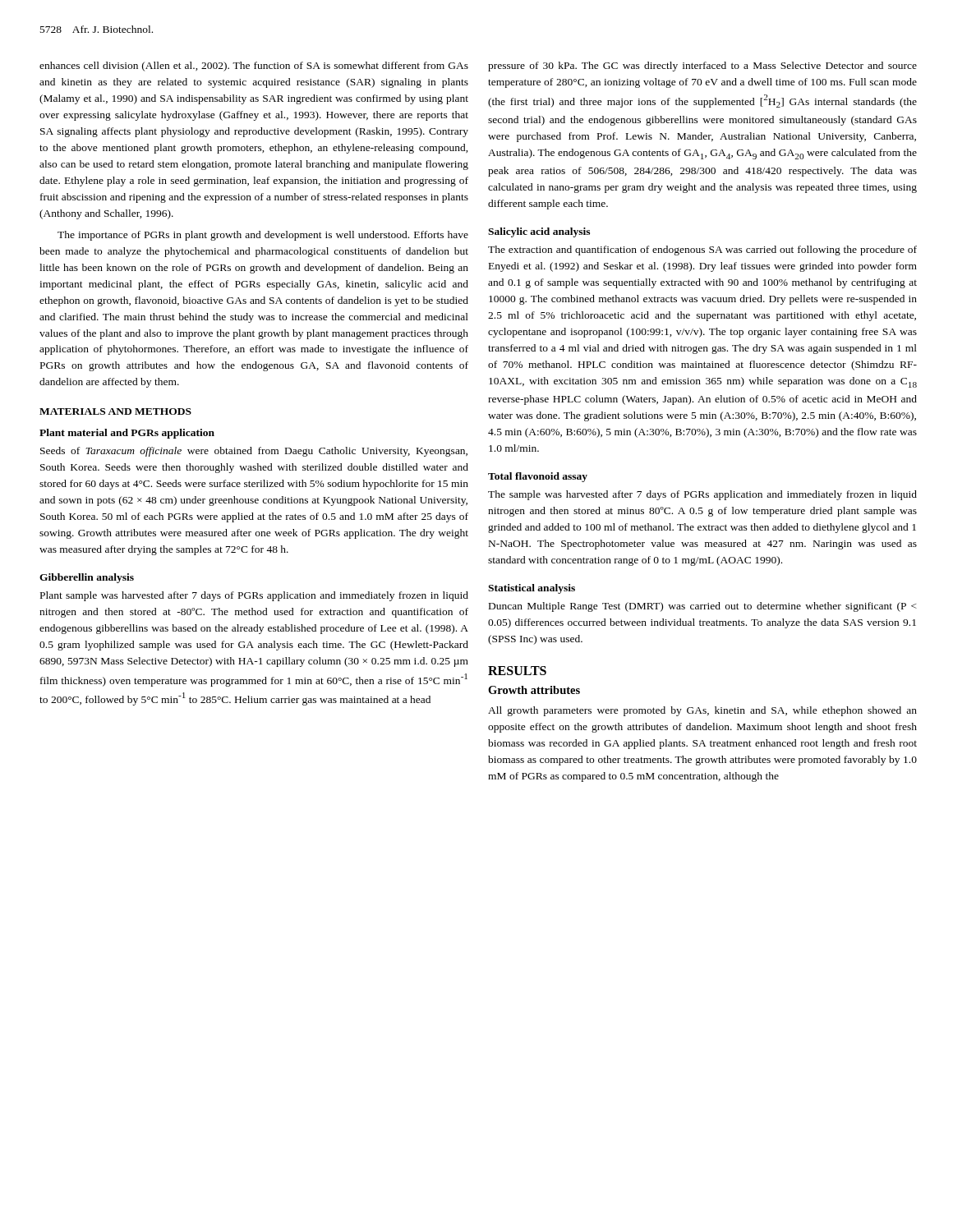Where does it say "Growth attributes"?
This screenshot has width=953, height=1232.
pos(534,690)
